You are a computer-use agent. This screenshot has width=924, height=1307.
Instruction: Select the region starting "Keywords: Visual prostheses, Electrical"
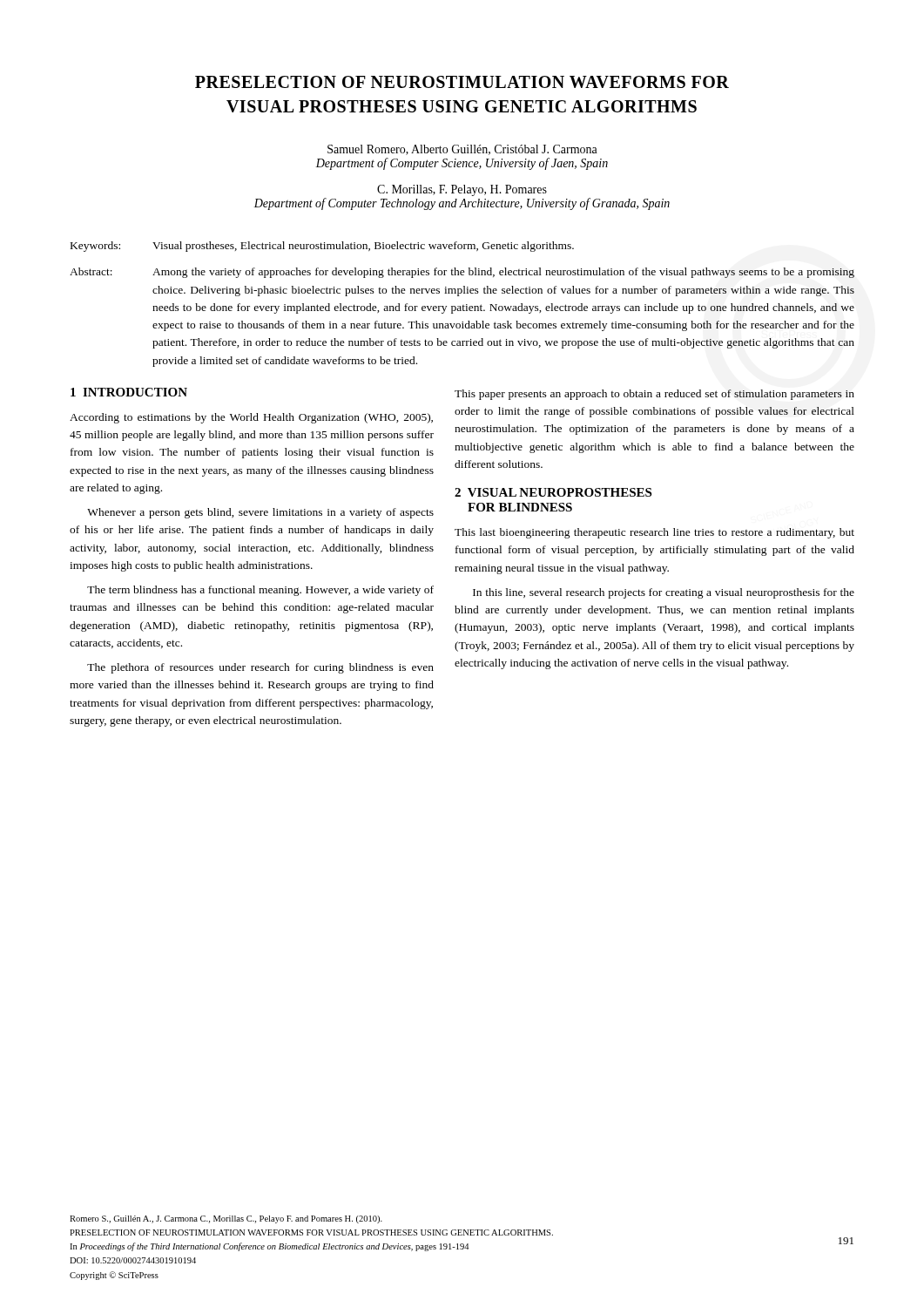[x=462, y=246]
